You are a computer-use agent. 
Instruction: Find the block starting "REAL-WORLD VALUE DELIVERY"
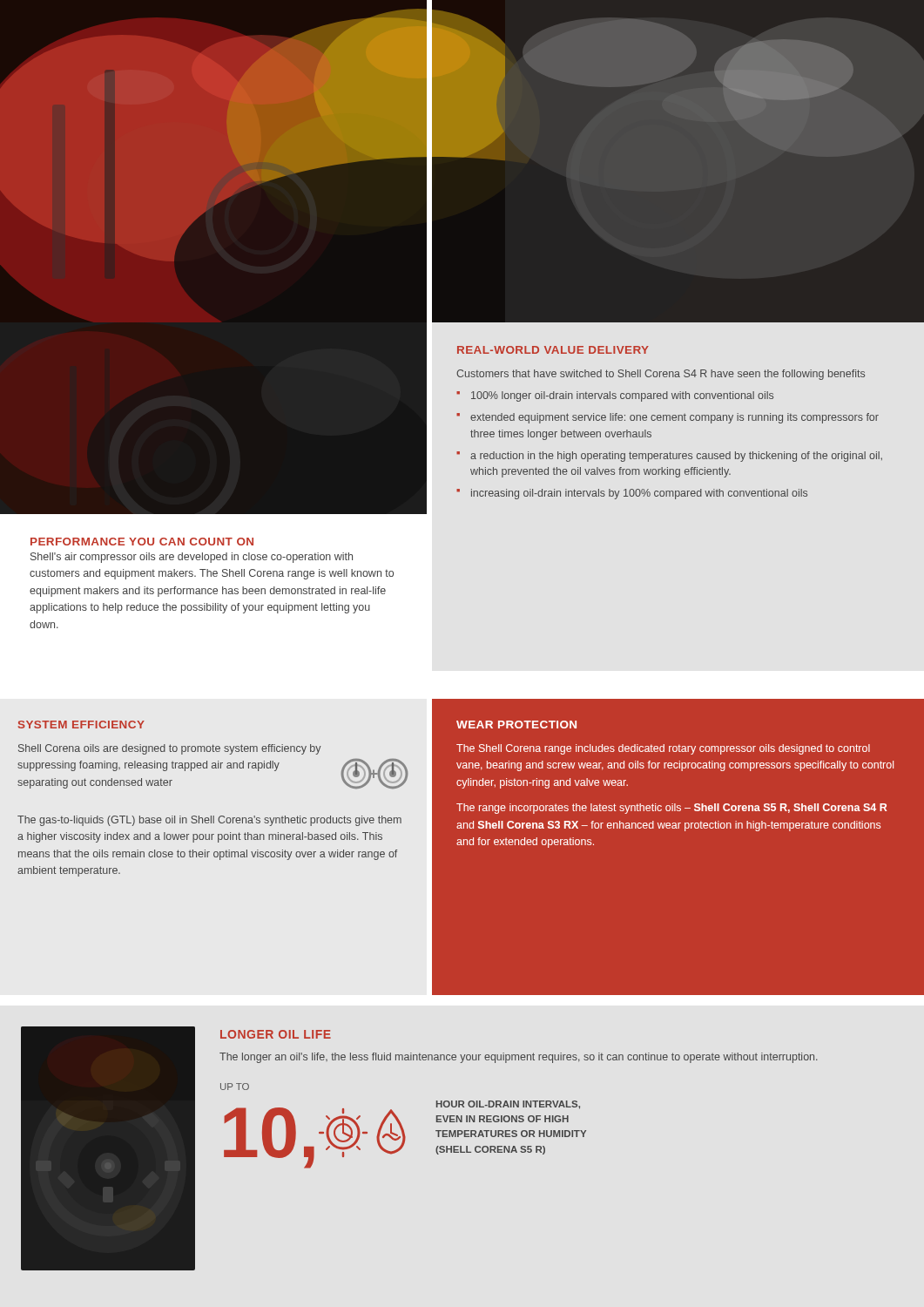[x=553, y=350]
